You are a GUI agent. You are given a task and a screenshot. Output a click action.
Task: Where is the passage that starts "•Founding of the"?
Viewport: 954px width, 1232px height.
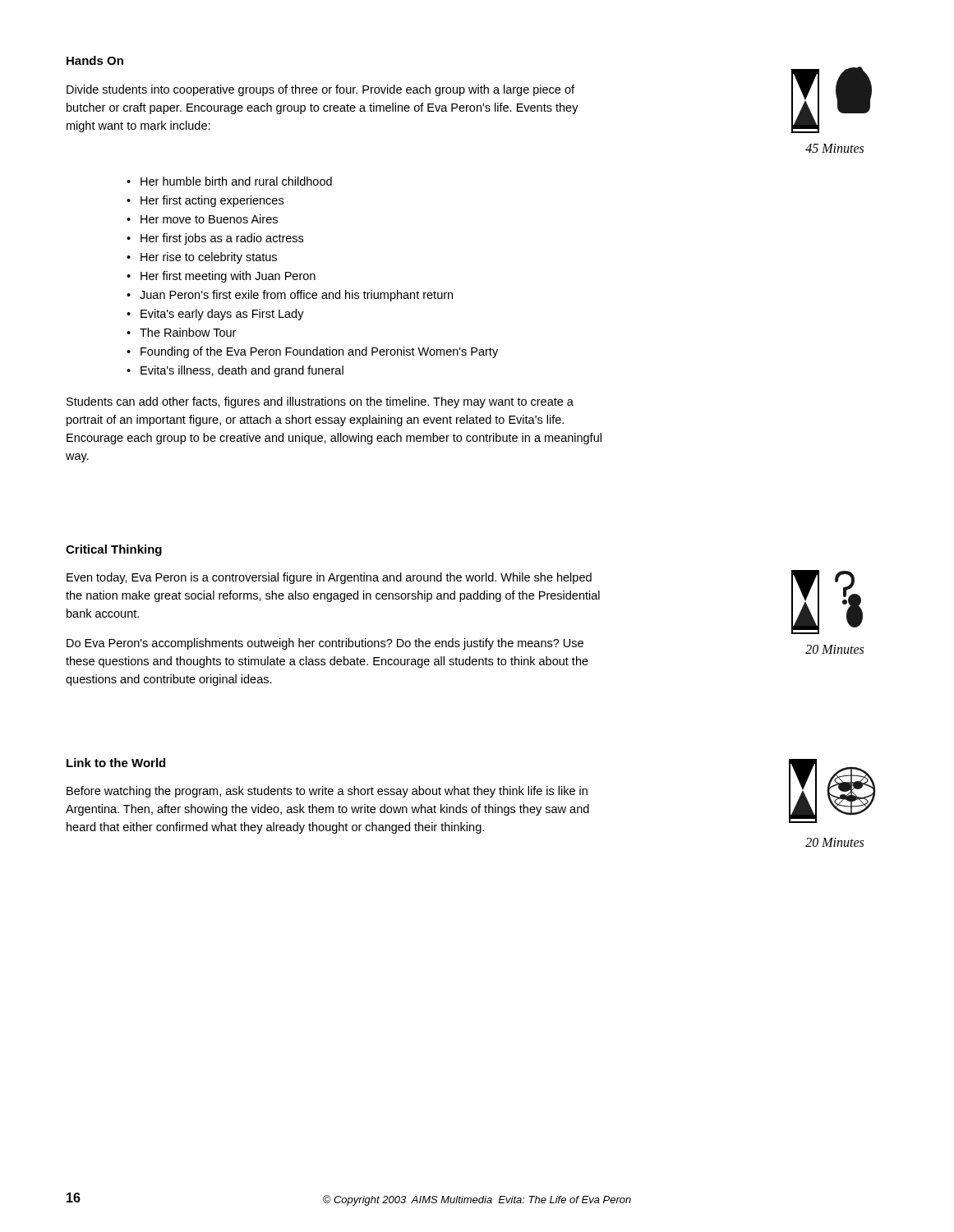coord(319,352)
